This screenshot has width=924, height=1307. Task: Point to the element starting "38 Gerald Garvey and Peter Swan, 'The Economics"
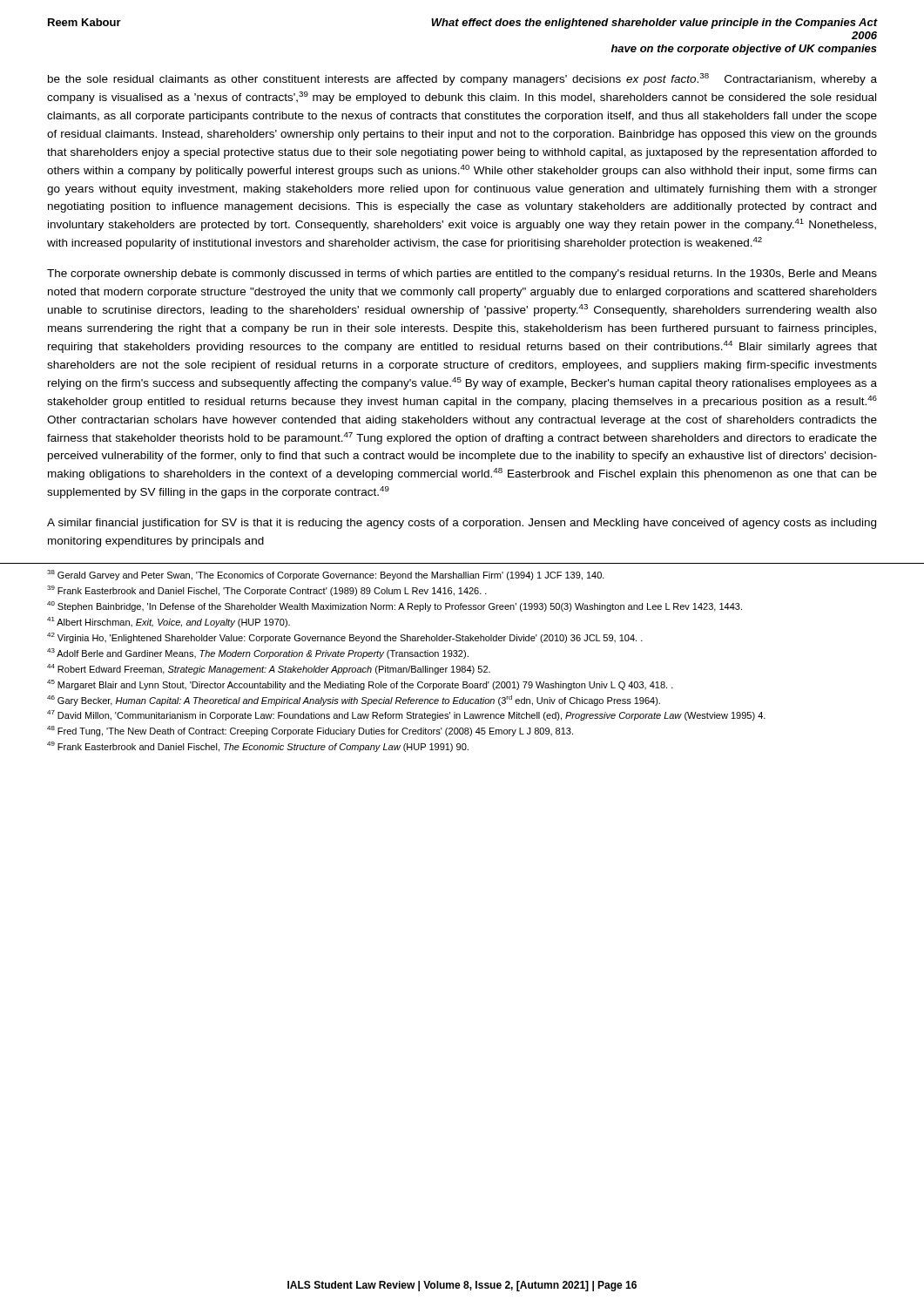coord(326,575)
